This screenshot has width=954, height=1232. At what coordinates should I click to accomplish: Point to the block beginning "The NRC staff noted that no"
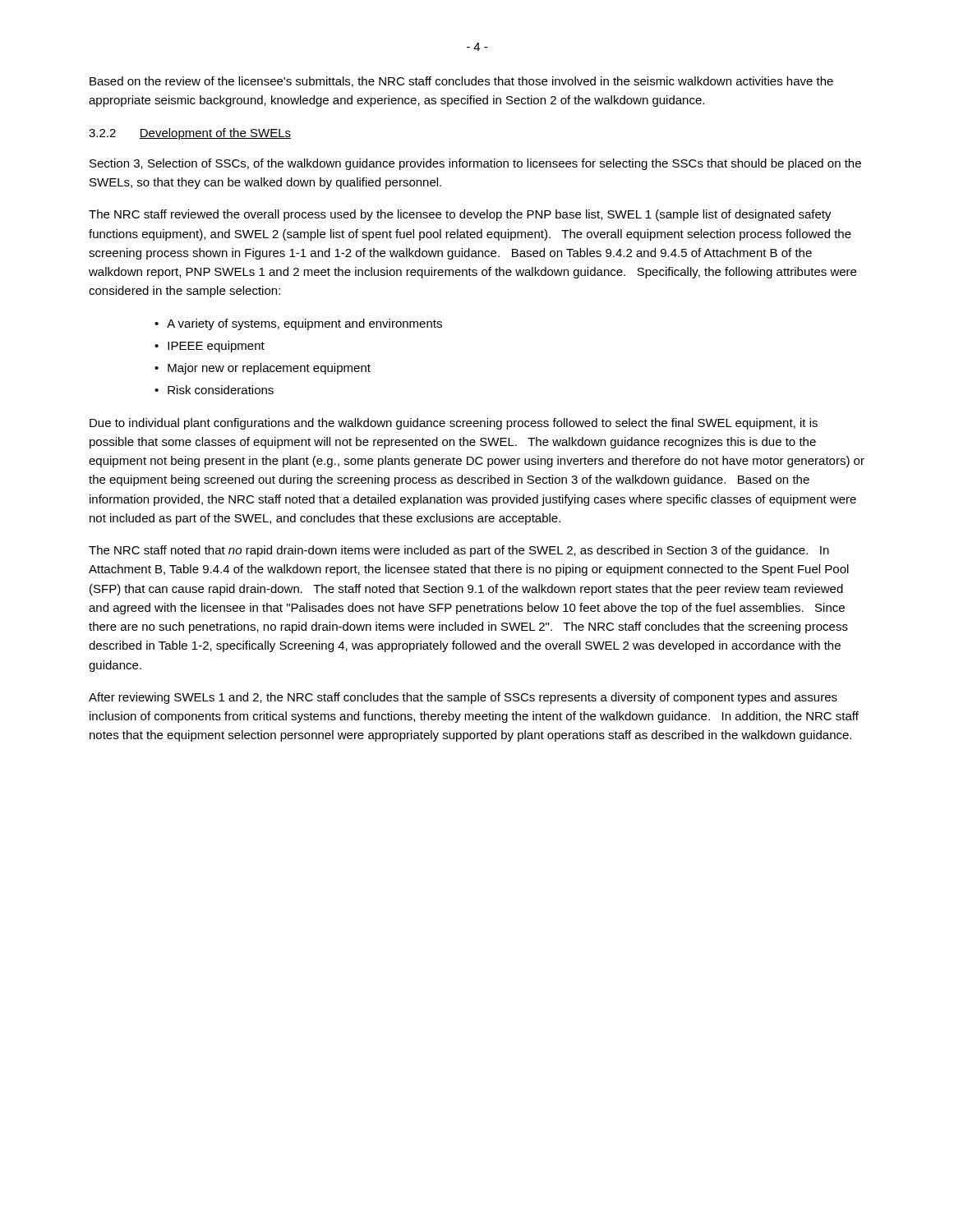[x=469, y=607]
